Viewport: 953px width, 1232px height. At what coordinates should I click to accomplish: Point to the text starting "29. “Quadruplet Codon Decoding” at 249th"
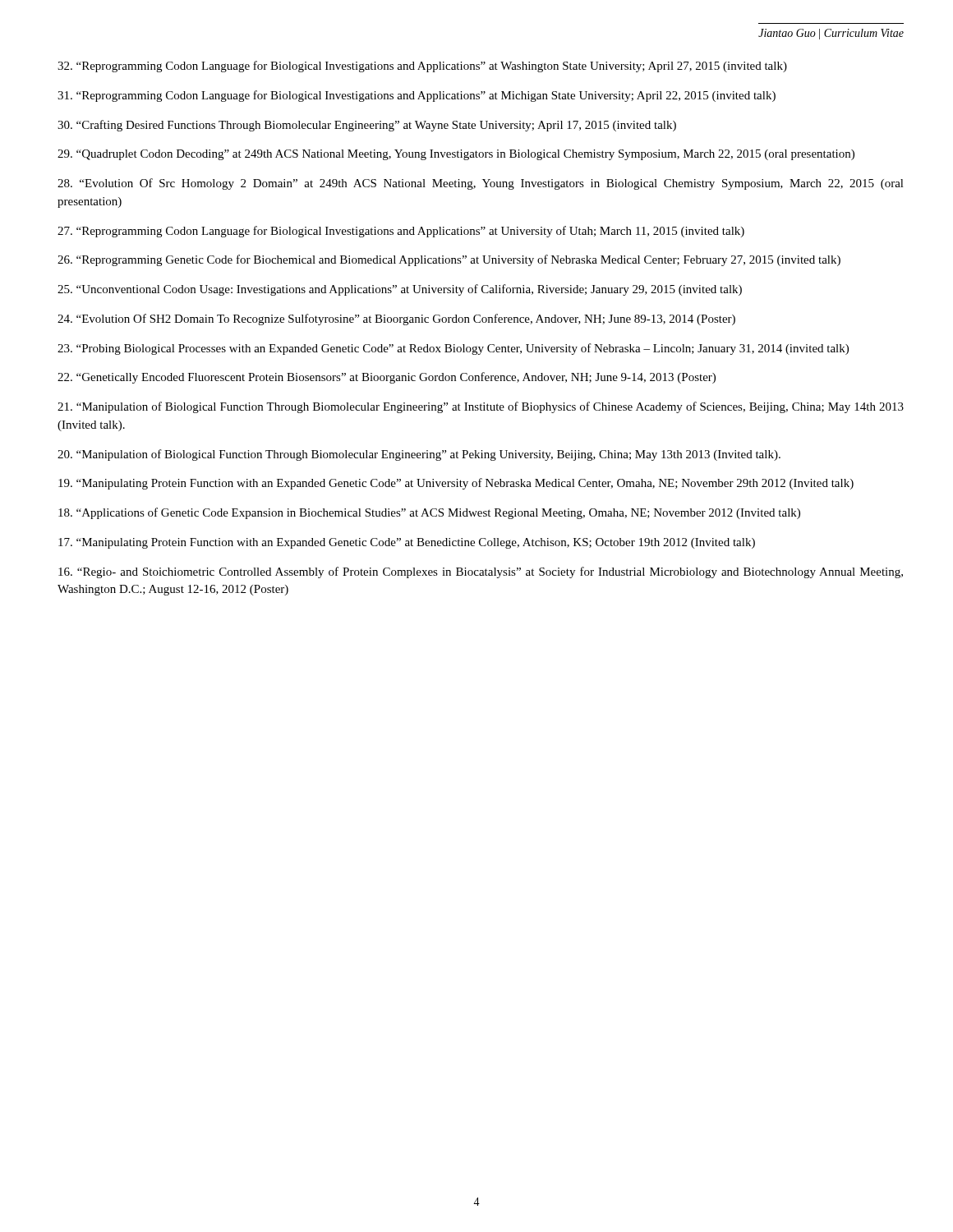456,154
